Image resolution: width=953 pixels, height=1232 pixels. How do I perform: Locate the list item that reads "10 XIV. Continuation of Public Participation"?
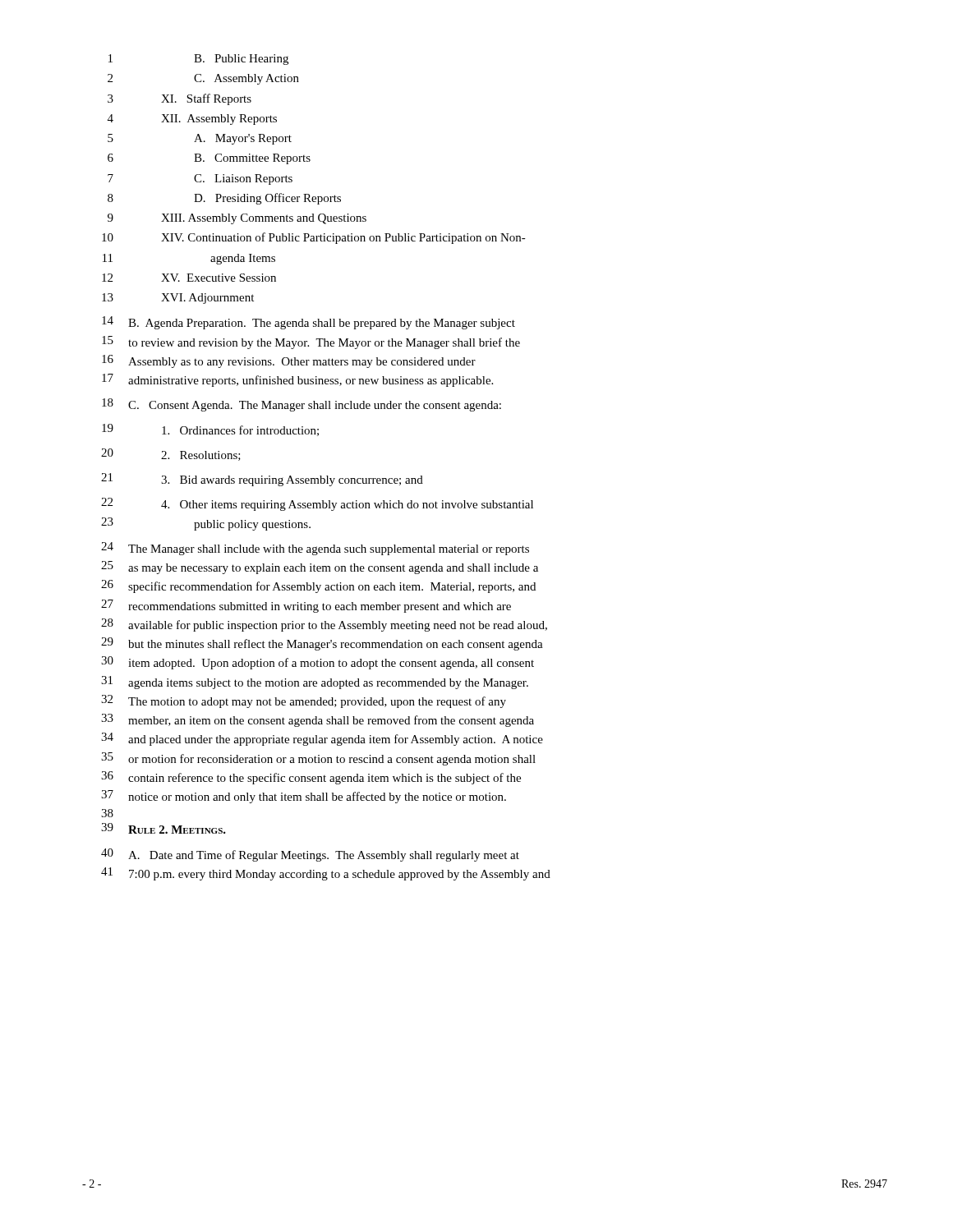click(485, 238)
